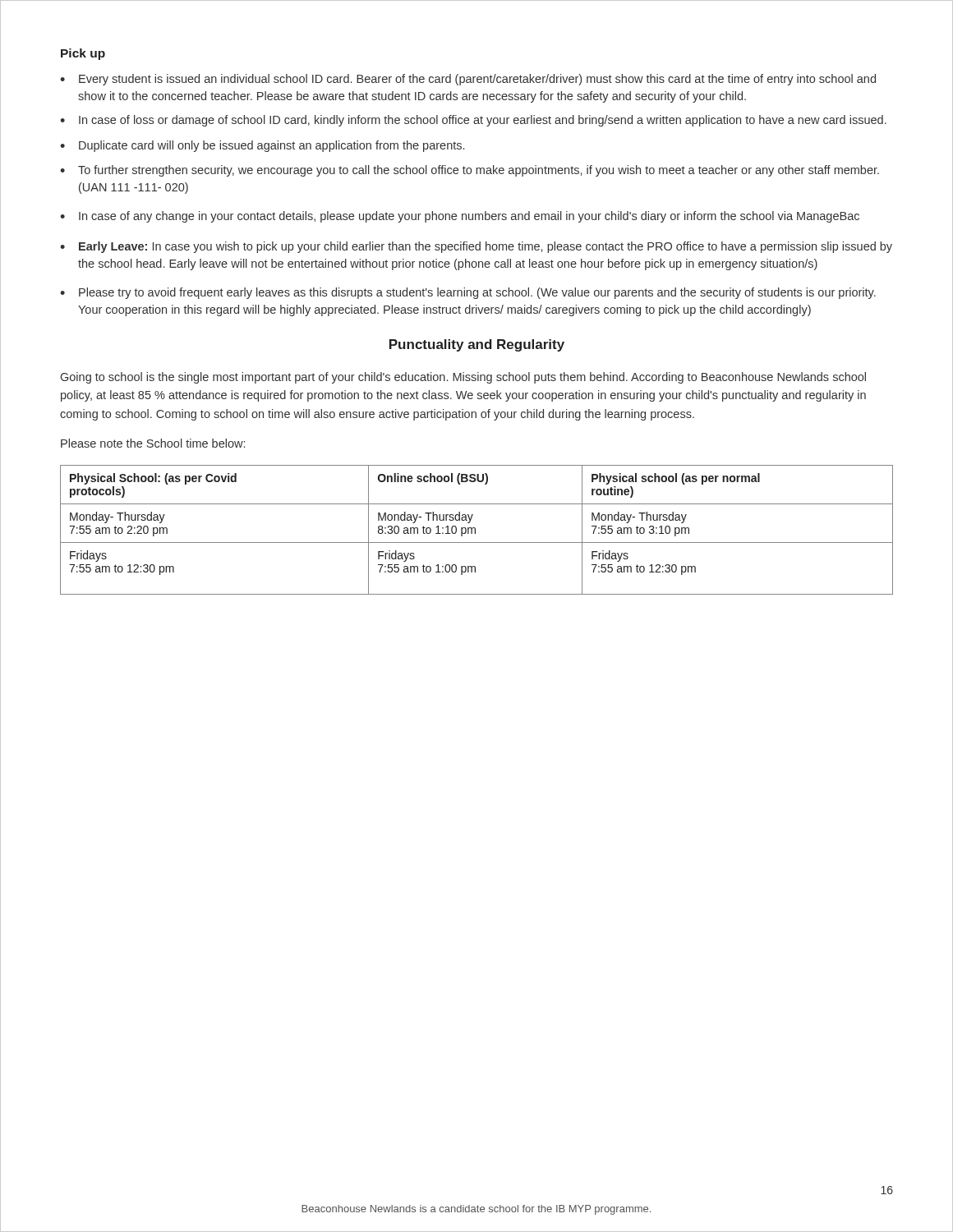Screen dimensions: 1232x953
Task: Find the block on this page that starts "• Please try"
Action: pyautogui.click(x=476, y=301)
